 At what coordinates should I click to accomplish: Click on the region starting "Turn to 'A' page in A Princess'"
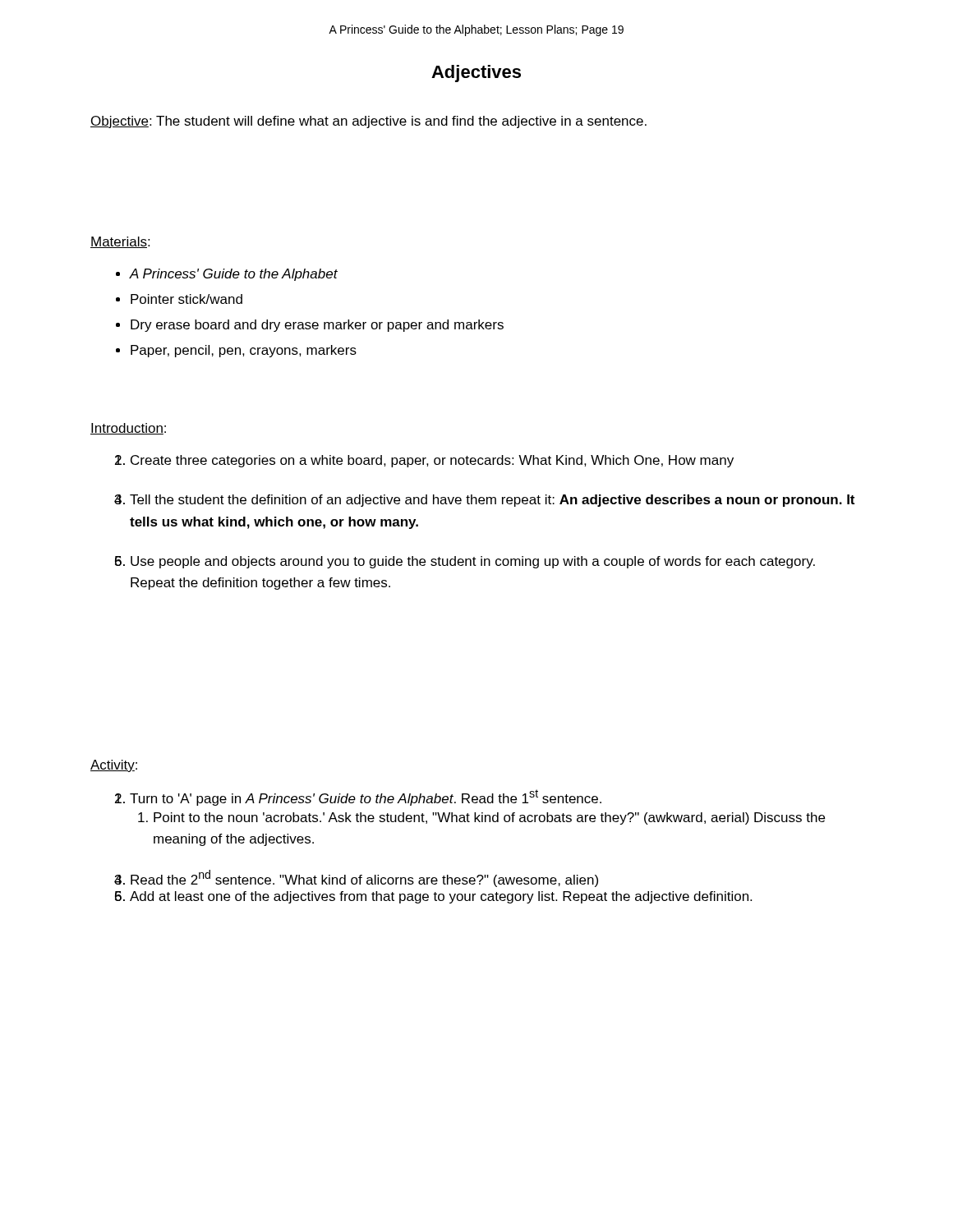(x=496, y=819)
